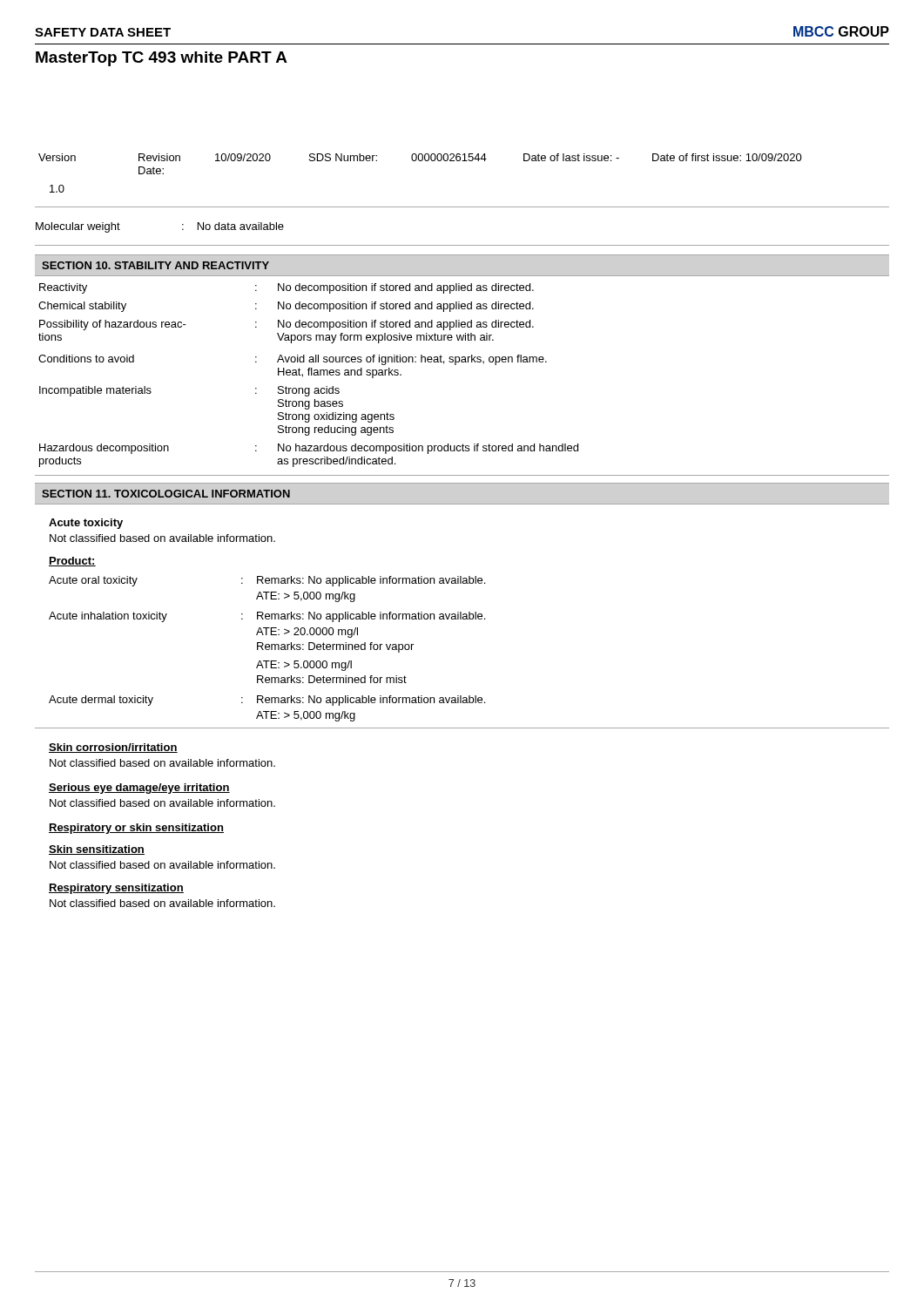
Task: Find the section header that reads "SECTION 10. STABILITY AND REACTIVITY"
Action: tap(156, 265)
